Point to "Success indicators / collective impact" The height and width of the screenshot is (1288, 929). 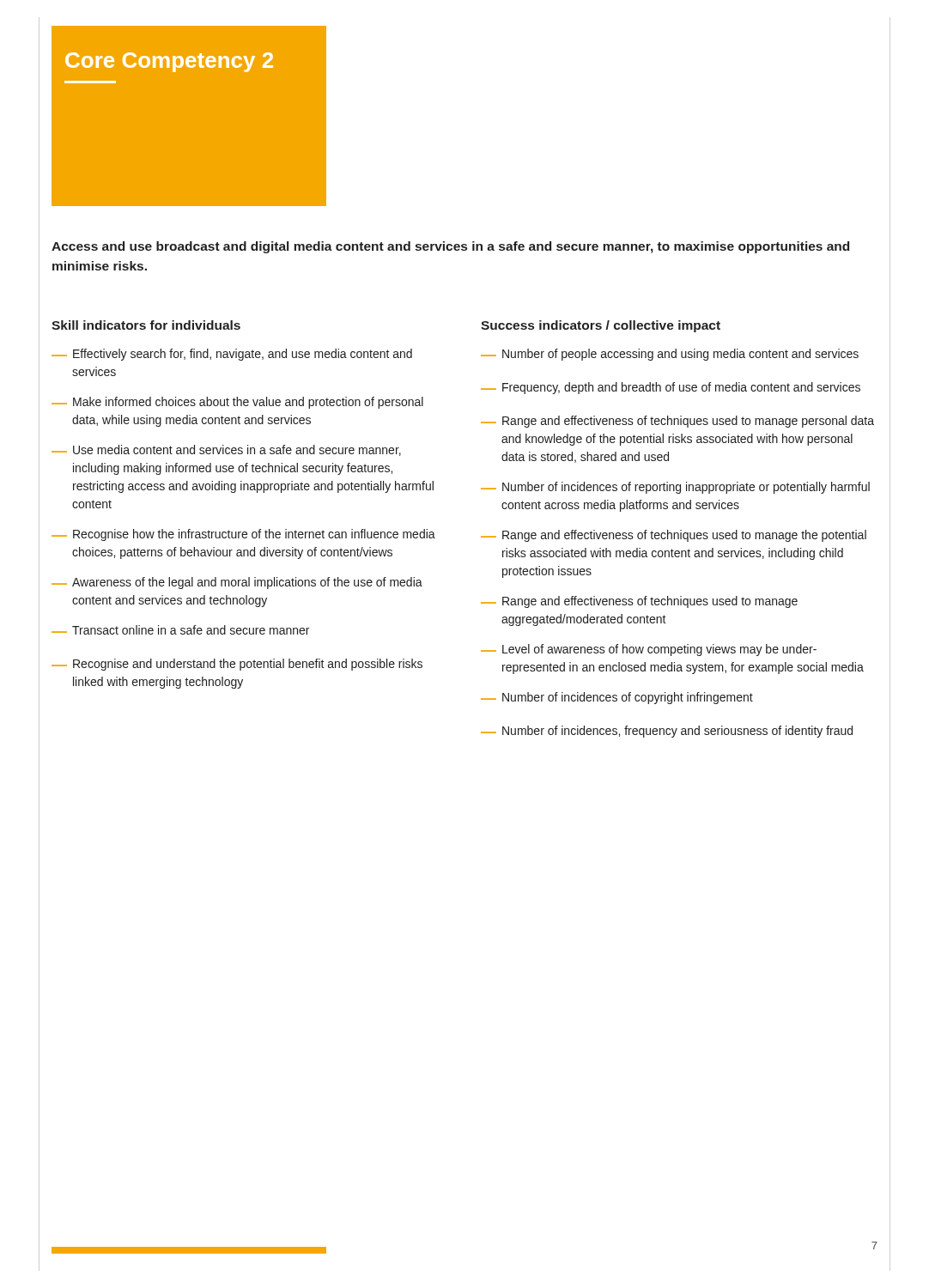click(601, 325)
